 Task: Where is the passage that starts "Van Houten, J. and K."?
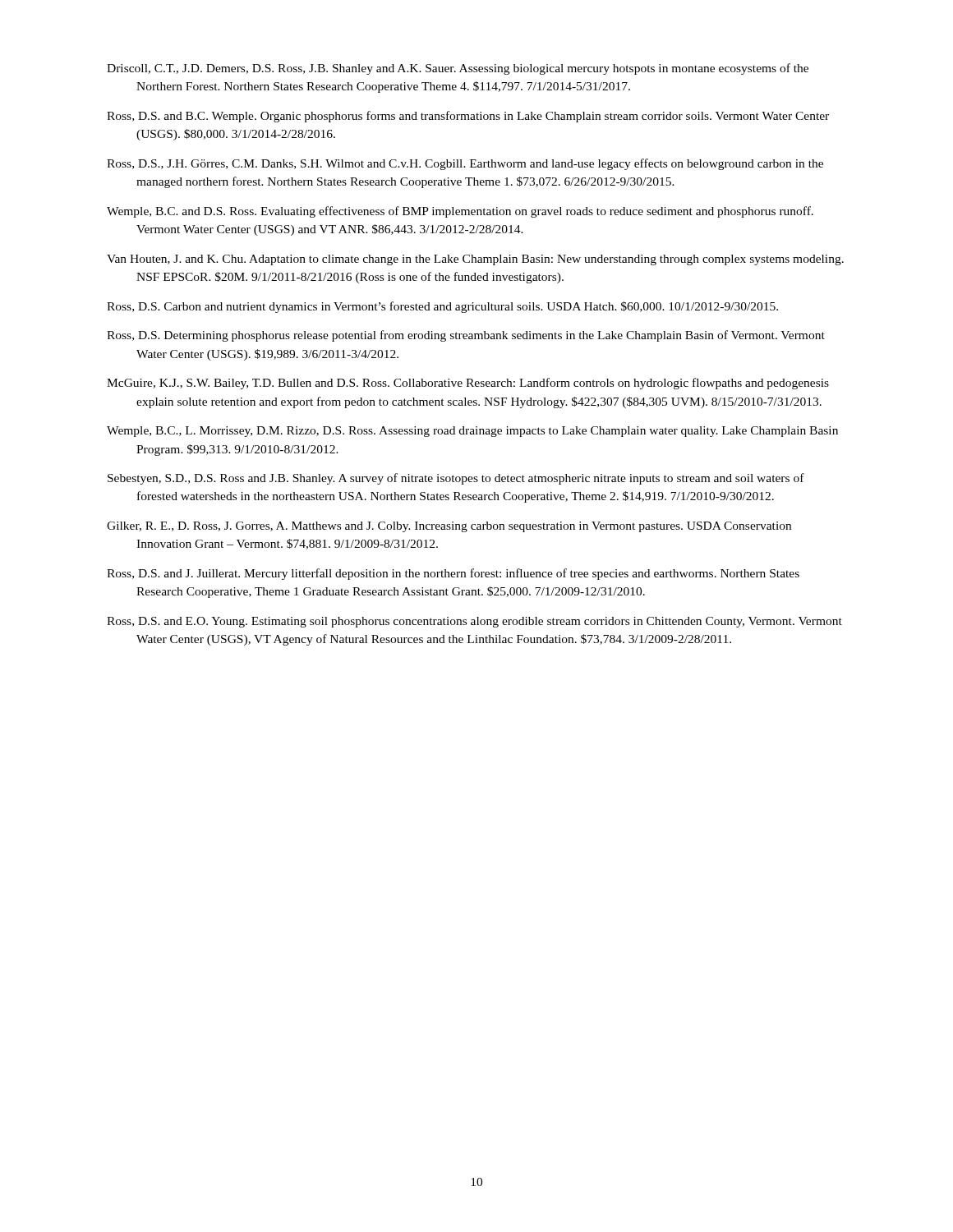[x=476, y=268]
